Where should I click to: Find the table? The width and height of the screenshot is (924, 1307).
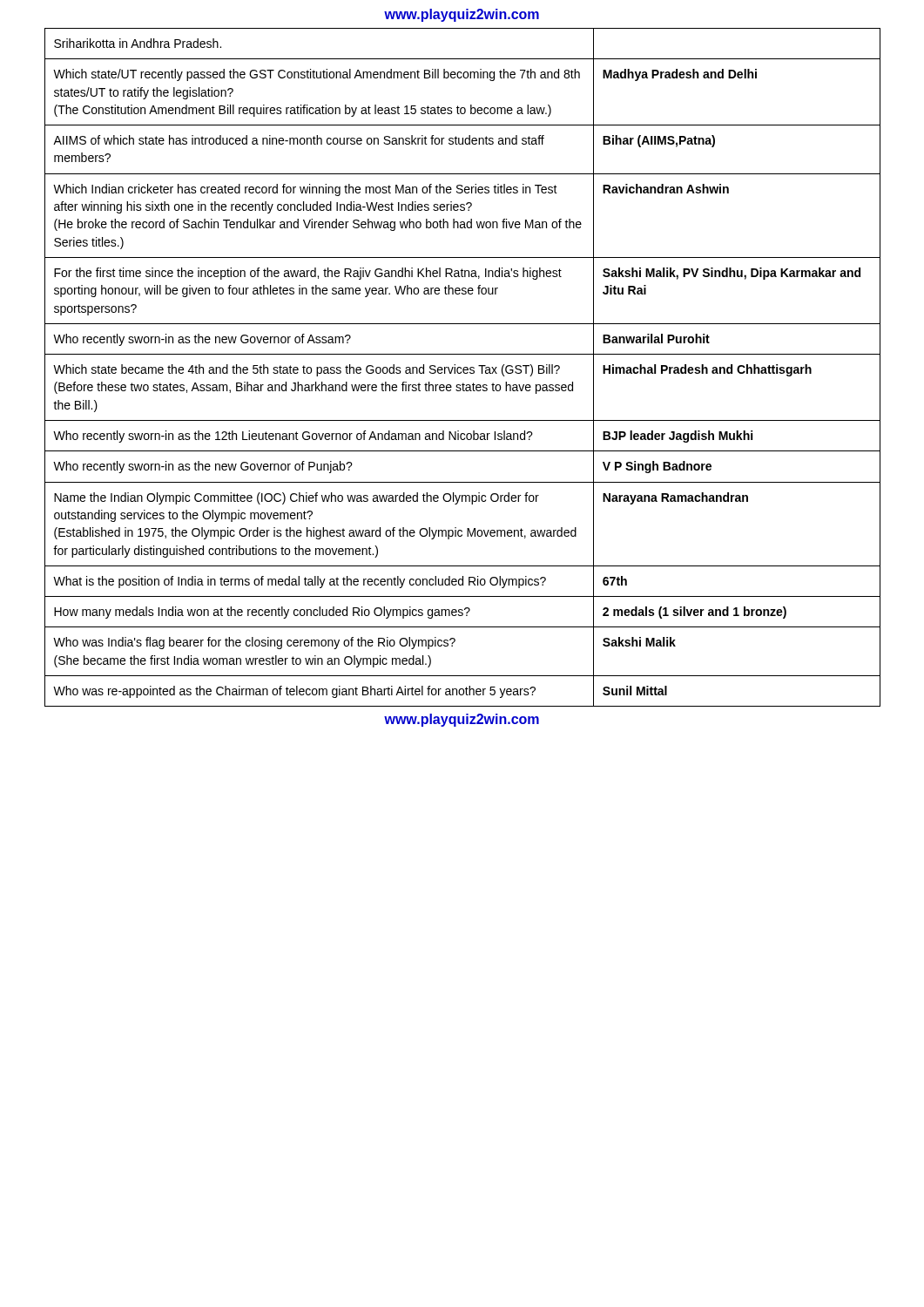coord(462,367)
